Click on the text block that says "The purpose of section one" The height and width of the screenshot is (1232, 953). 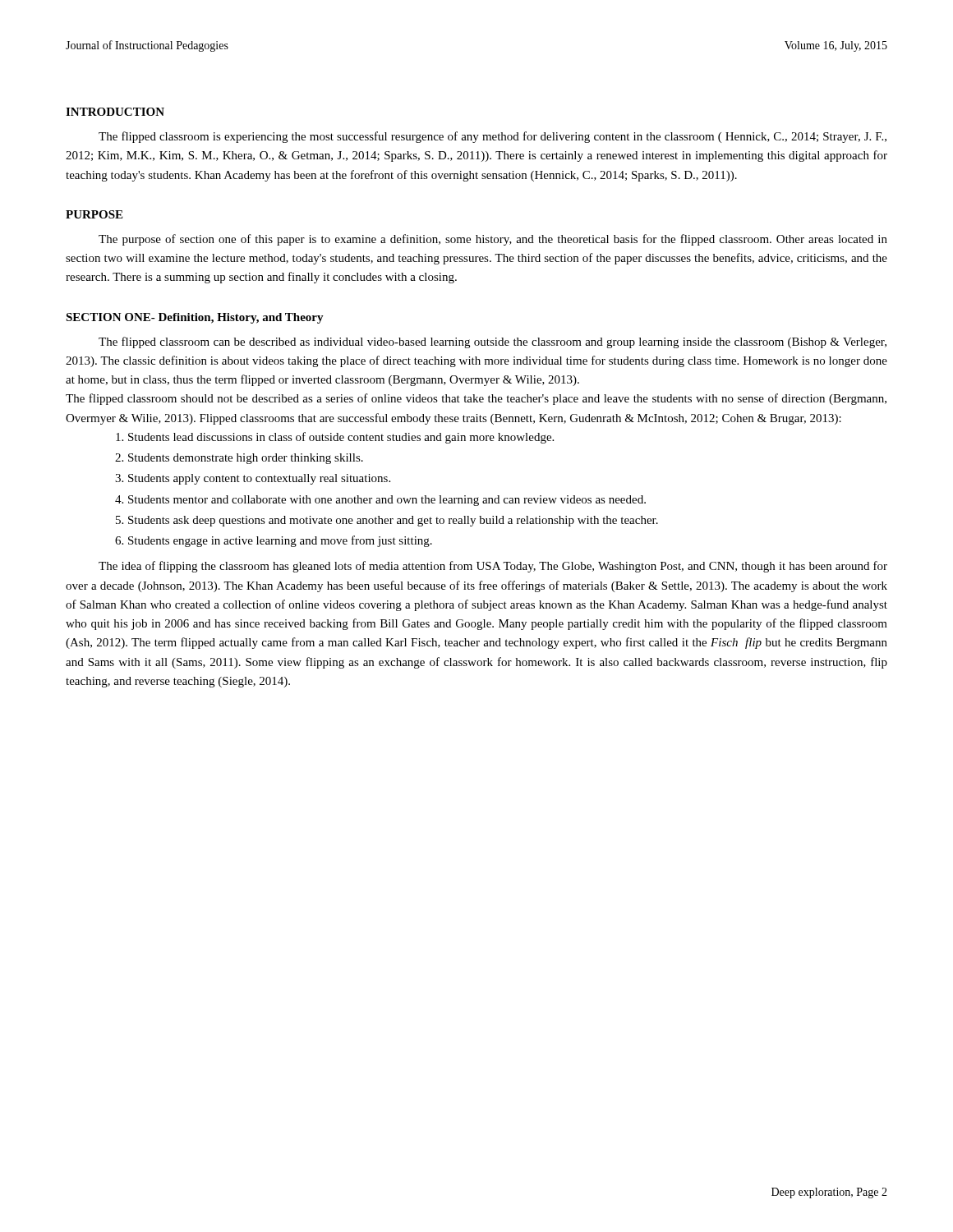[x=476, y=258]
